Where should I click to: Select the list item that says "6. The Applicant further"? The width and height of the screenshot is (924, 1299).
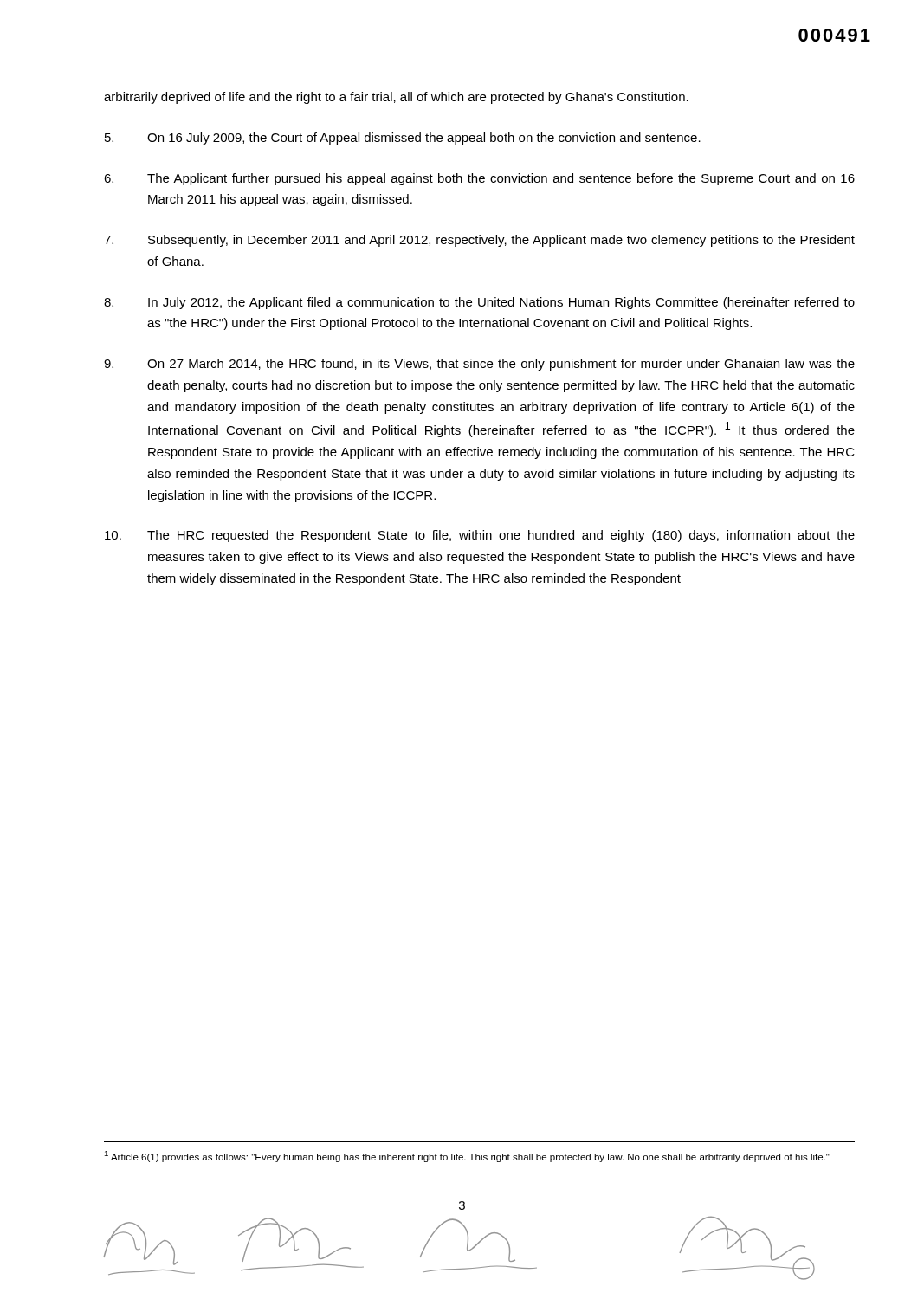click(x=479, y=189)
